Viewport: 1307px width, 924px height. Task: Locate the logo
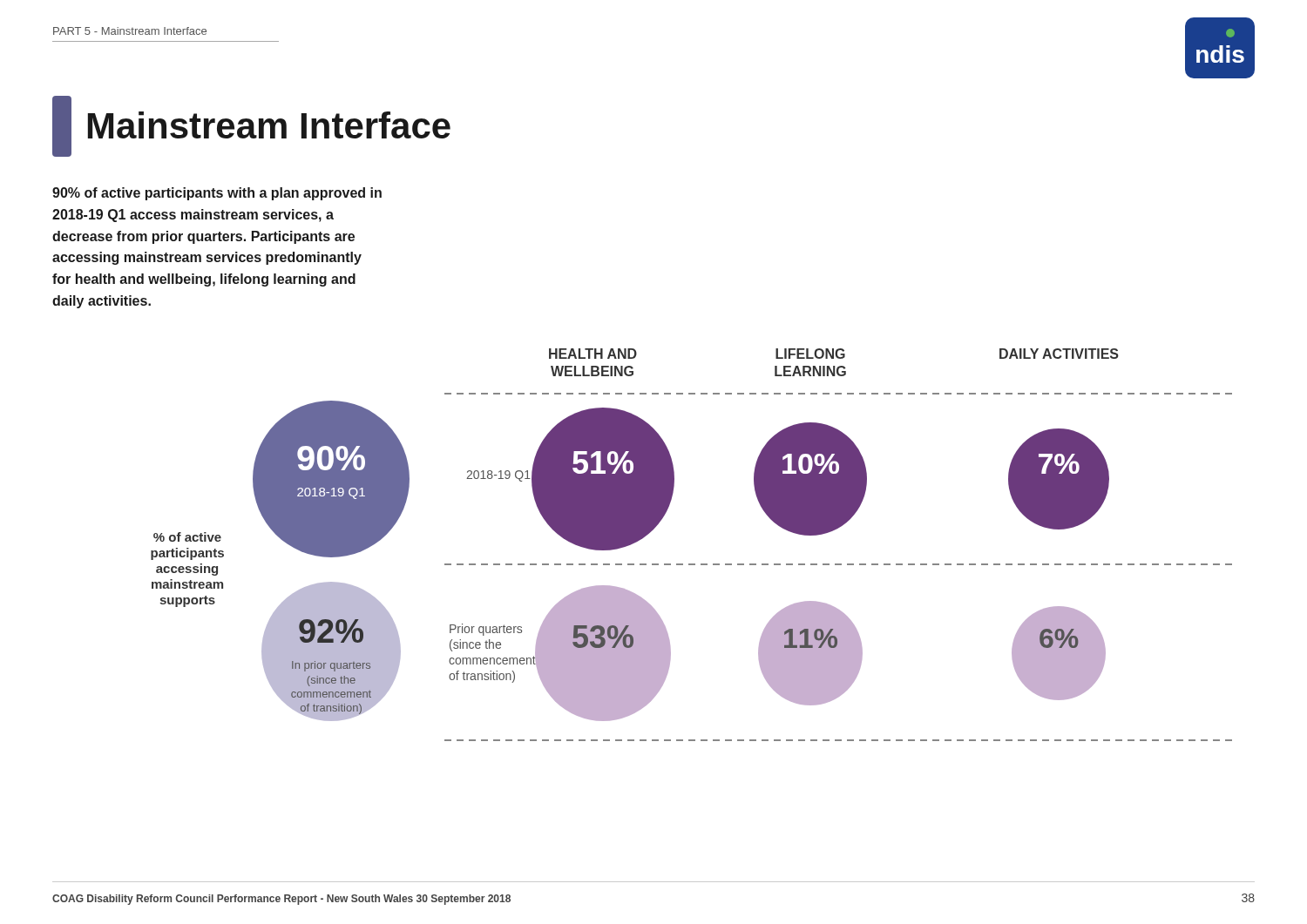pos(1220,48)
